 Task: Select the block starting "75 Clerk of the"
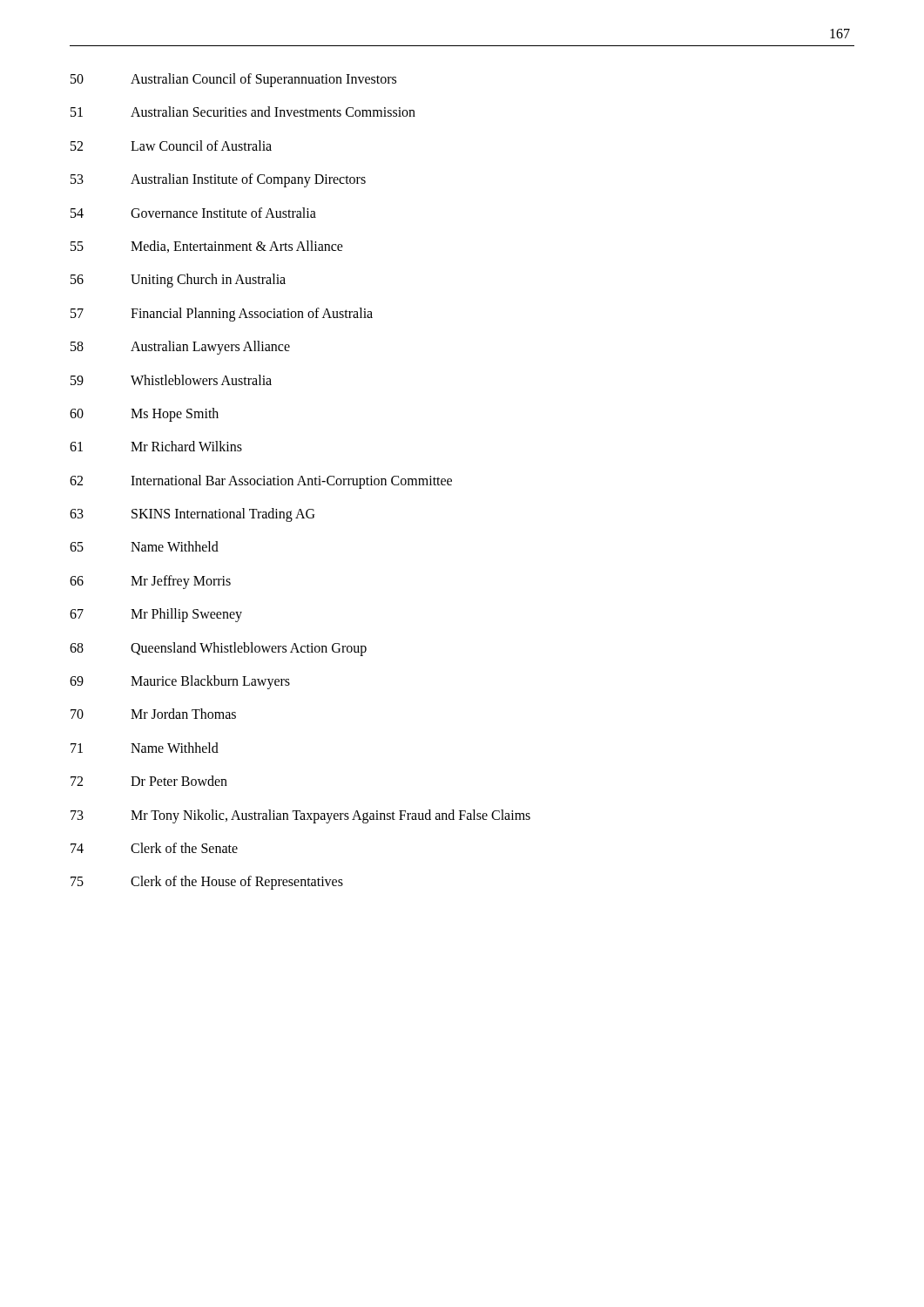(207, 883)
